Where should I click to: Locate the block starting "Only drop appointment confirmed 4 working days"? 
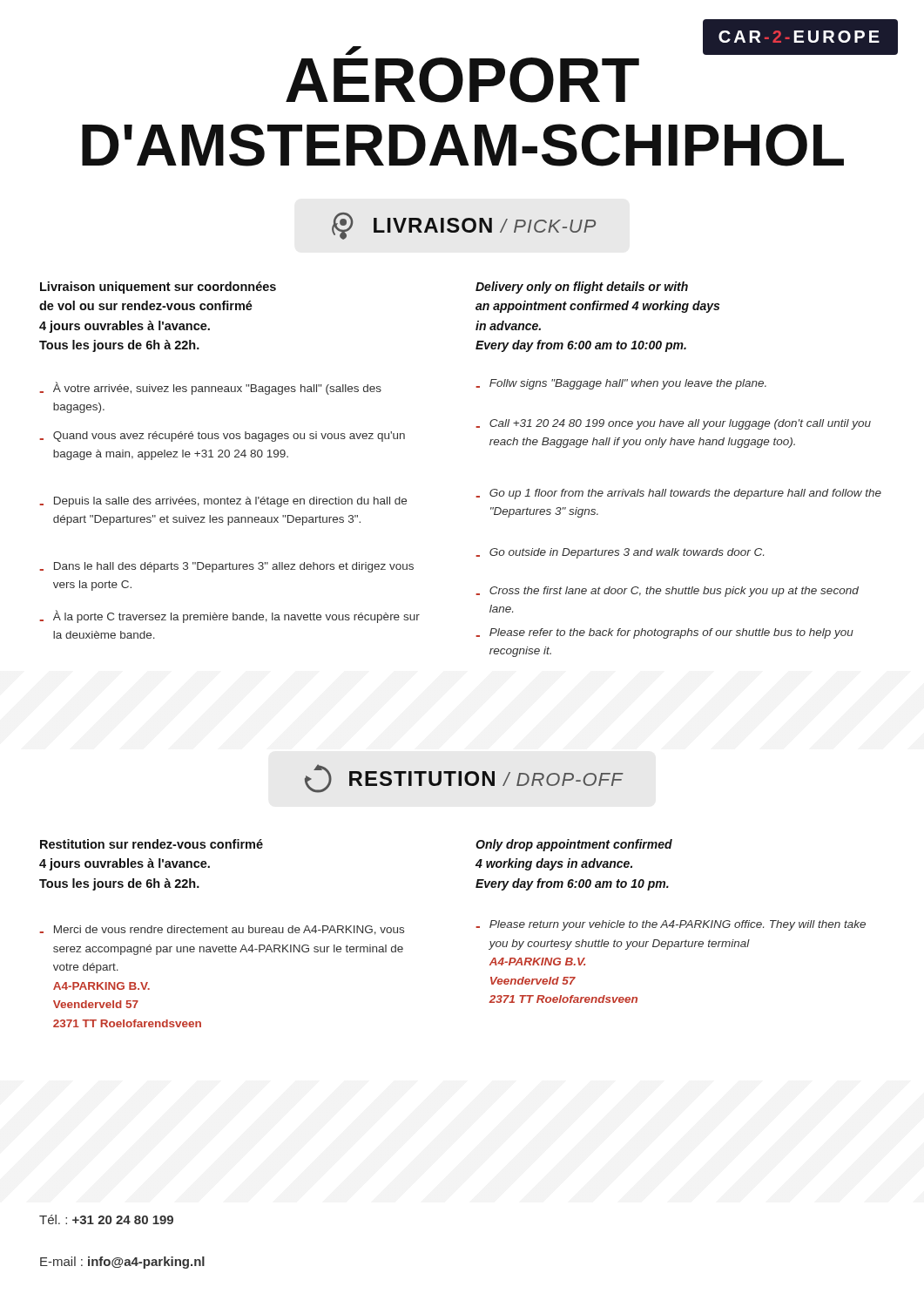click(574, 845)
